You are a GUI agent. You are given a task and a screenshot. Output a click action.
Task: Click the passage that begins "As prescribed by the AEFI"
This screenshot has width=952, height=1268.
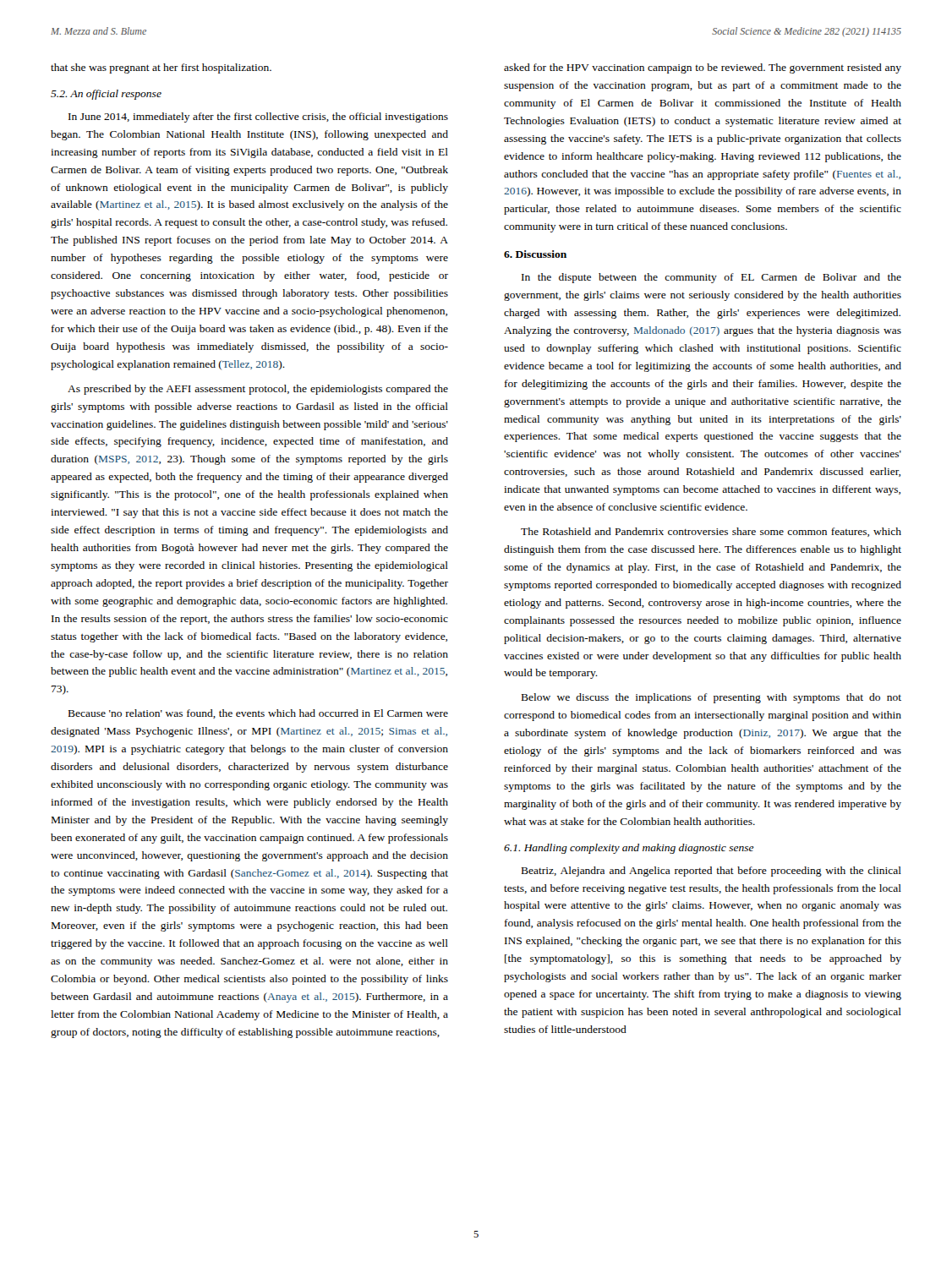tap(249, 539)
